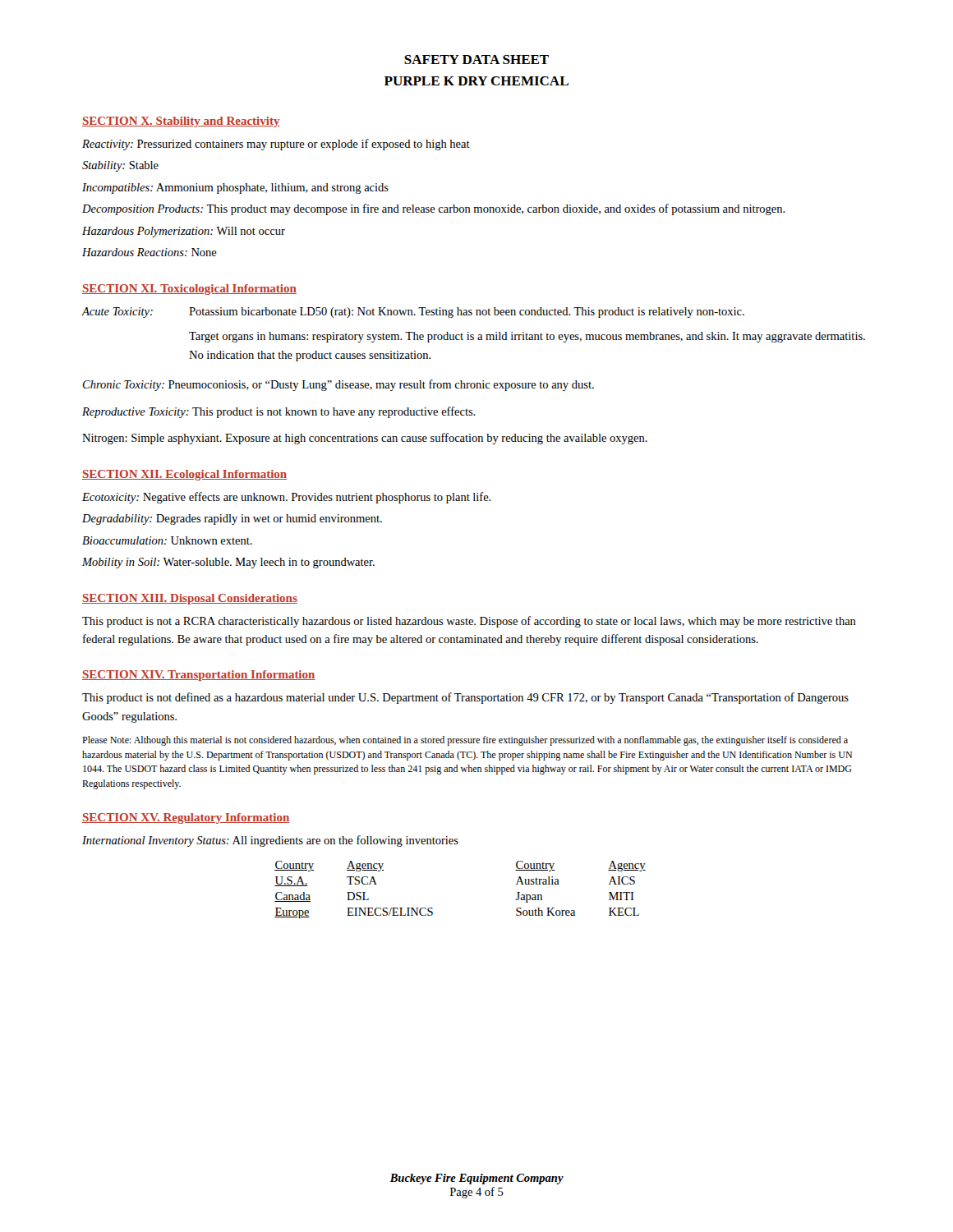This screenshot has width=953, height=1232.
Task: Click on the text block with the text "Acute Toxicity: Potassium bicarbonate"
Action: point(476,333)
